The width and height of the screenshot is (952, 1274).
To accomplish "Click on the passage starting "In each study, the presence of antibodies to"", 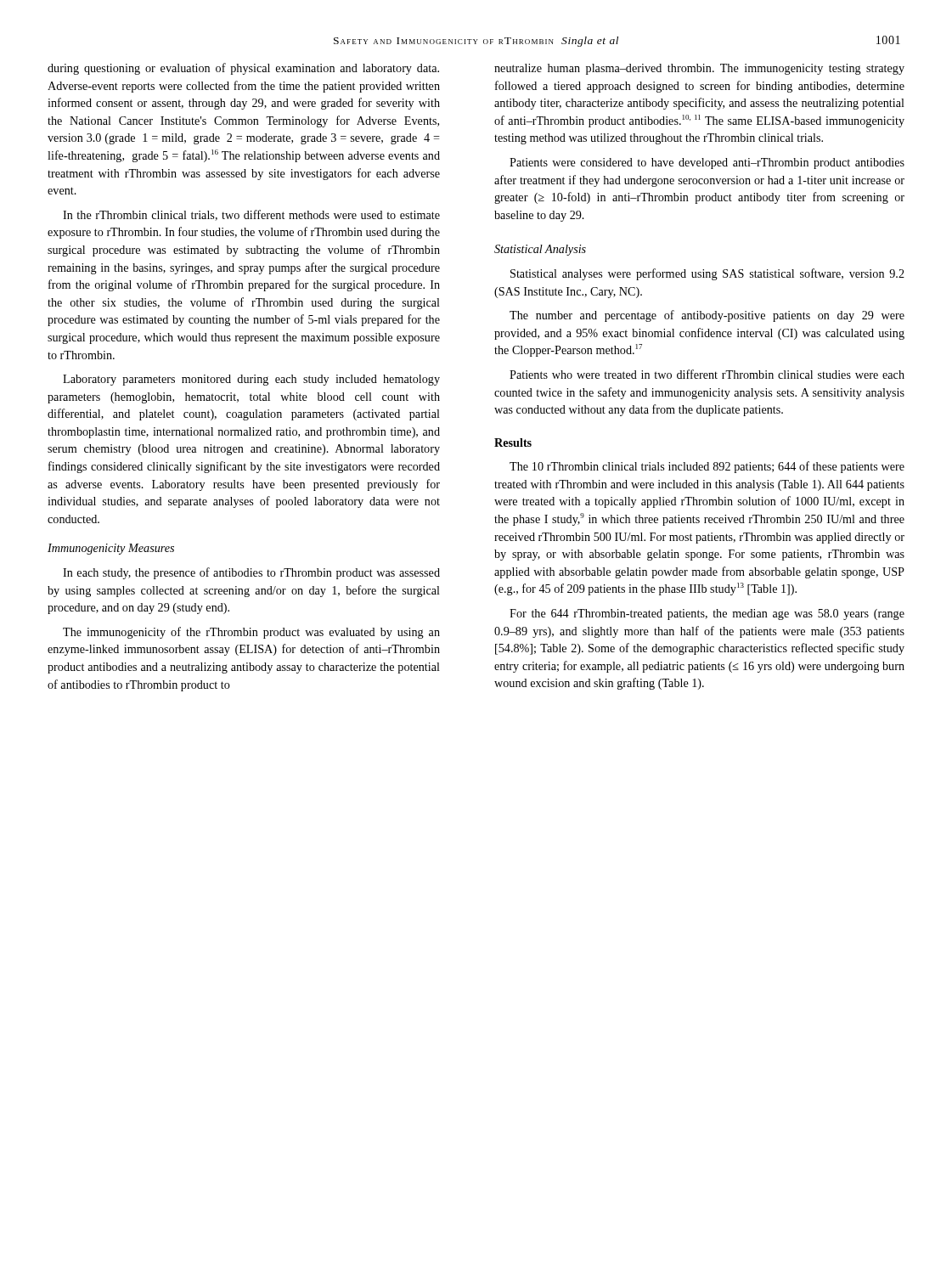I will [x=244, y=590].
